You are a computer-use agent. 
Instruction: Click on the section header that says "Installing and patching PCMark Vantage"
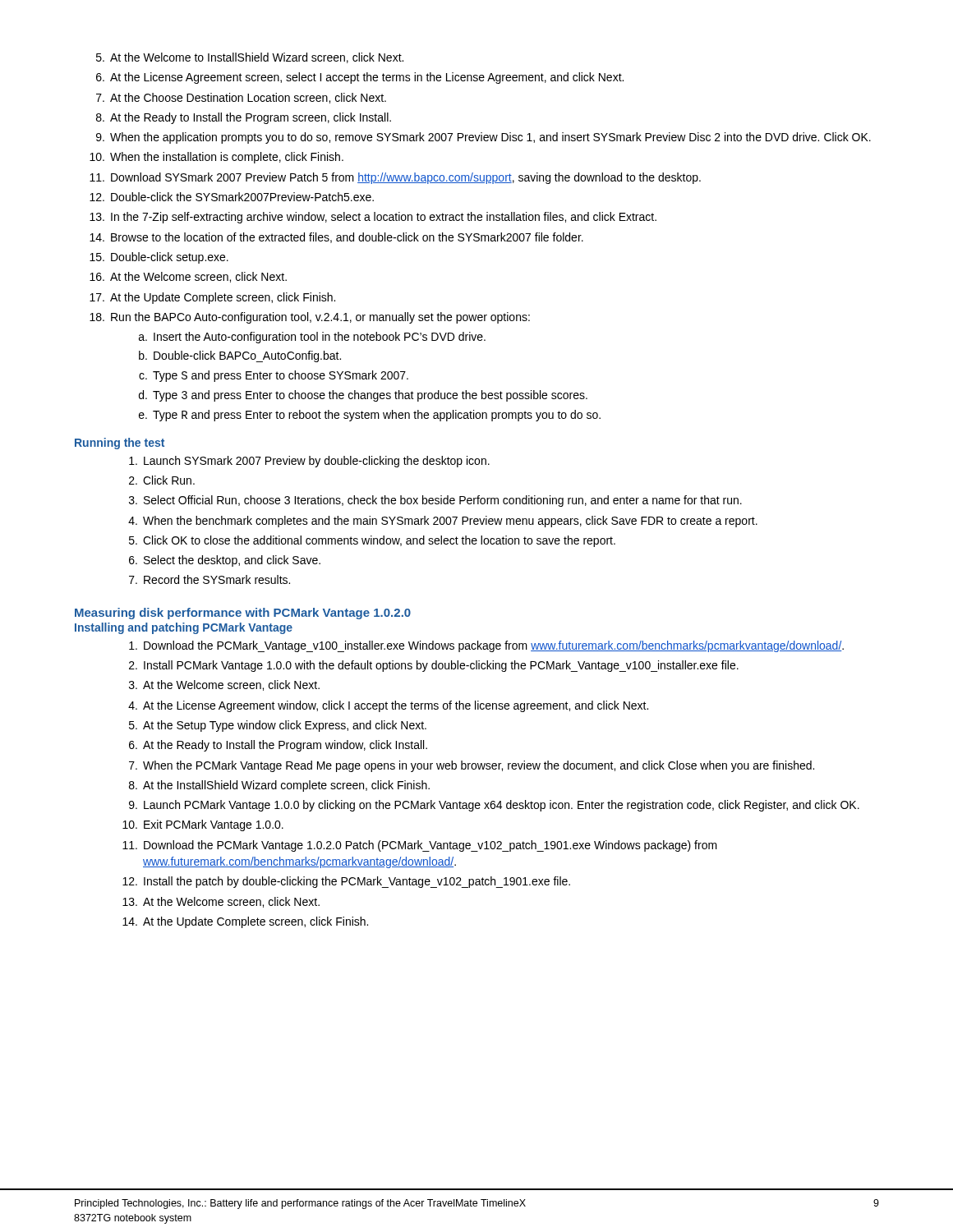click(x=184, y=628)
